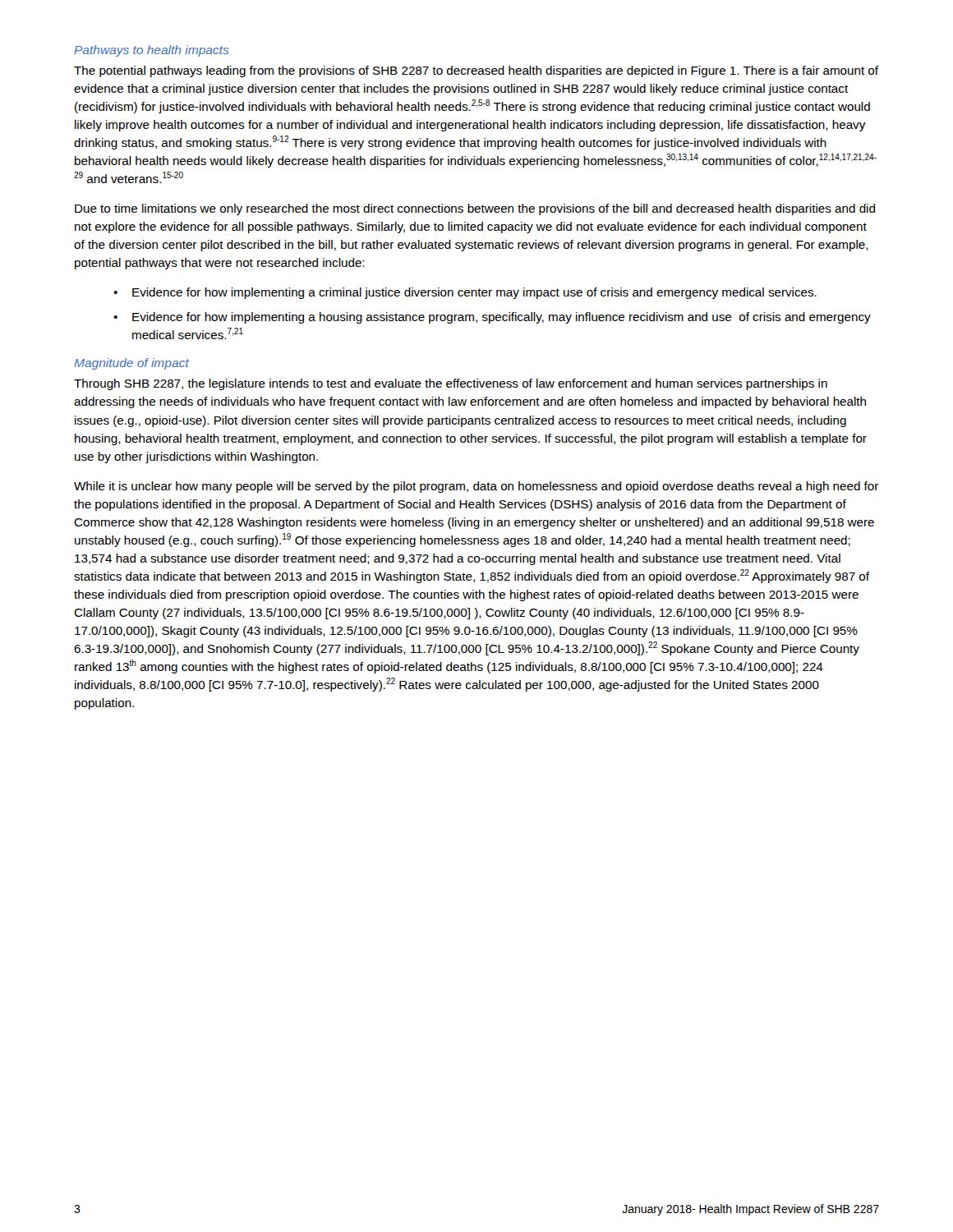Locate the text block that says "Due to time limitations we"
953x1232 pixels.
[x=475, y=236]
